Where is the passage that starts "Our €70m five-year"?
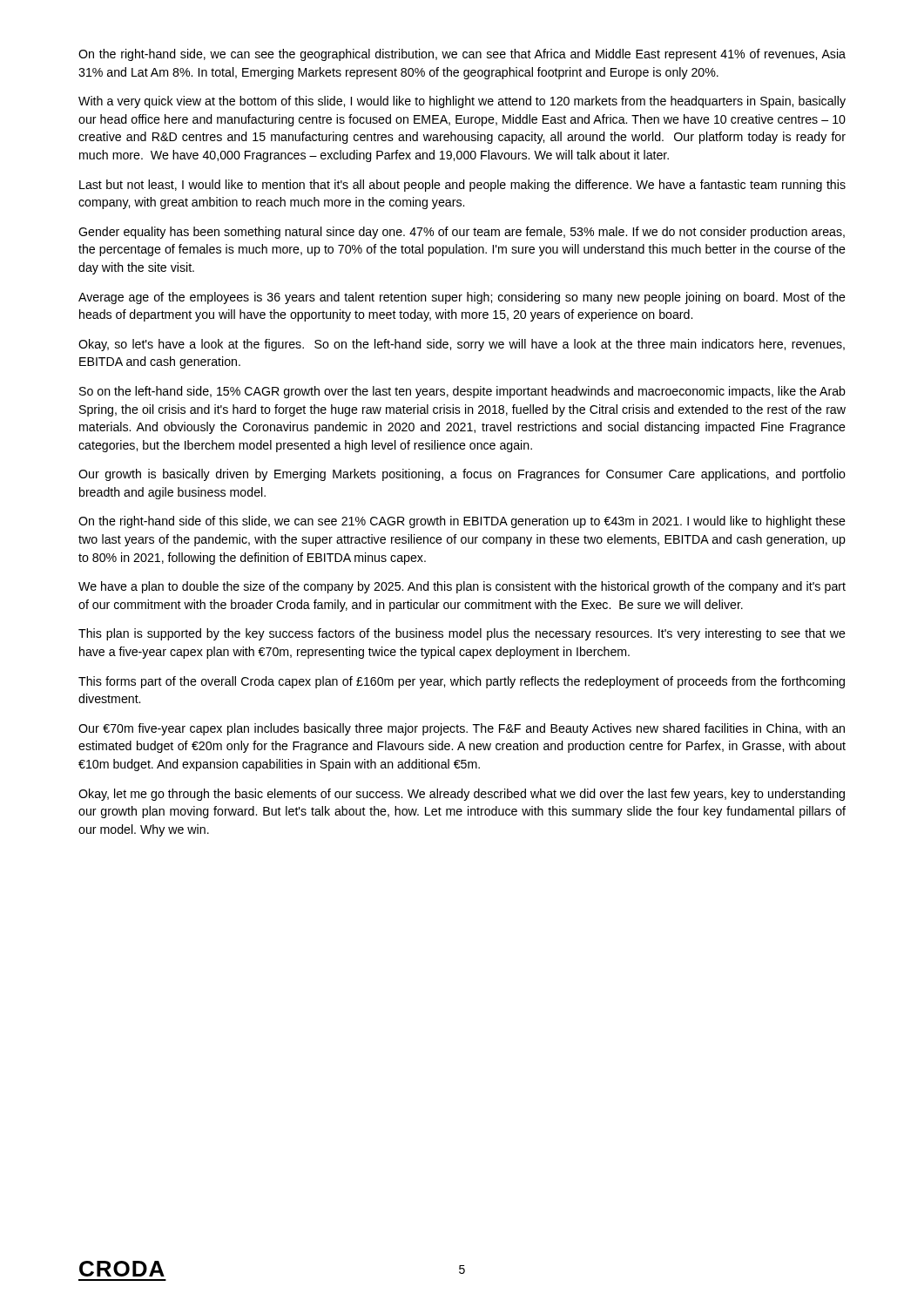Viewport: 924px width, 1307px height. click(462, 746)
